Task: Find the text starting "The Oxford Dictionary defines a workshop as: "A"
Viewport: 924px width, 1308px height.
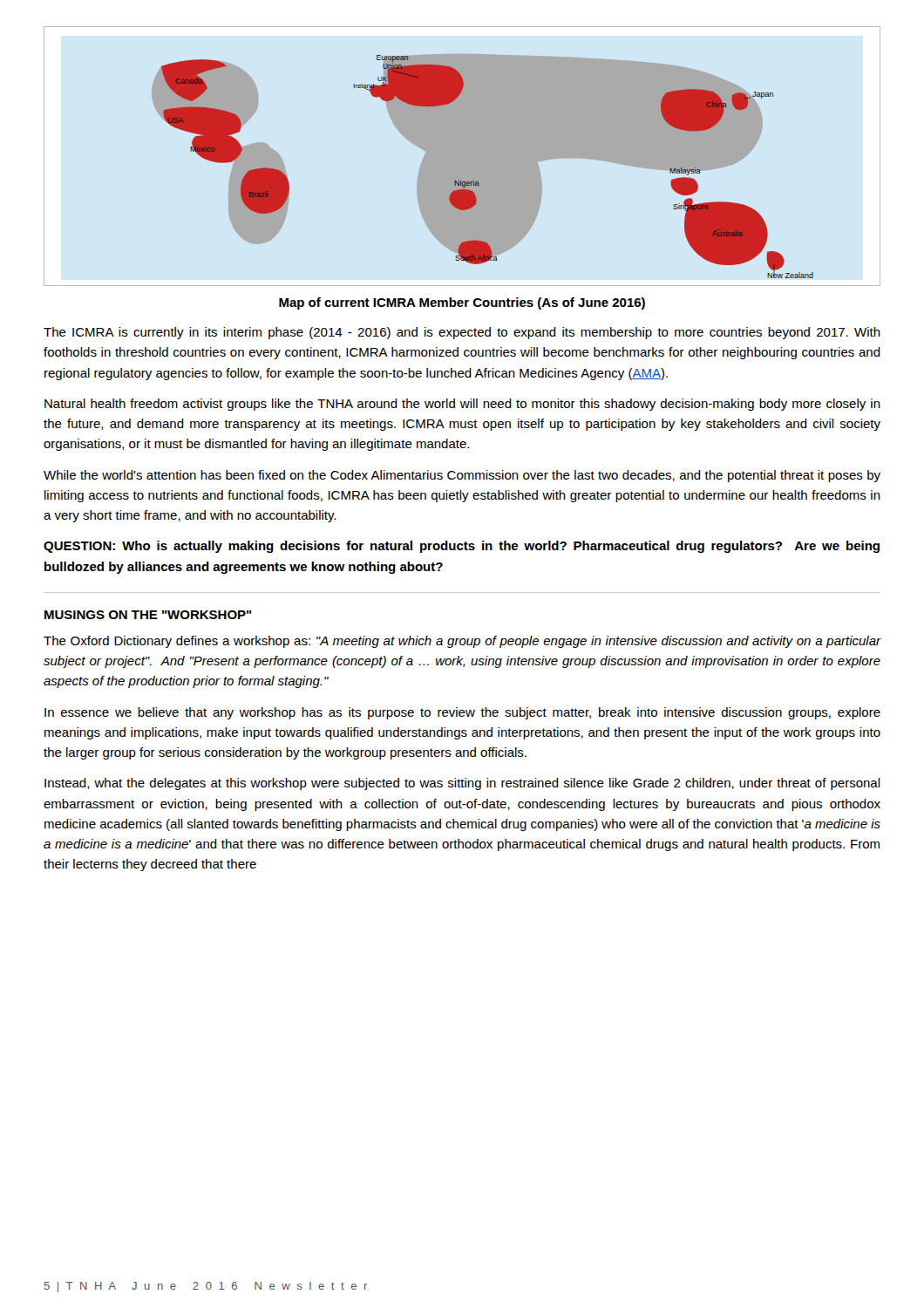Action: coord(462,661)
